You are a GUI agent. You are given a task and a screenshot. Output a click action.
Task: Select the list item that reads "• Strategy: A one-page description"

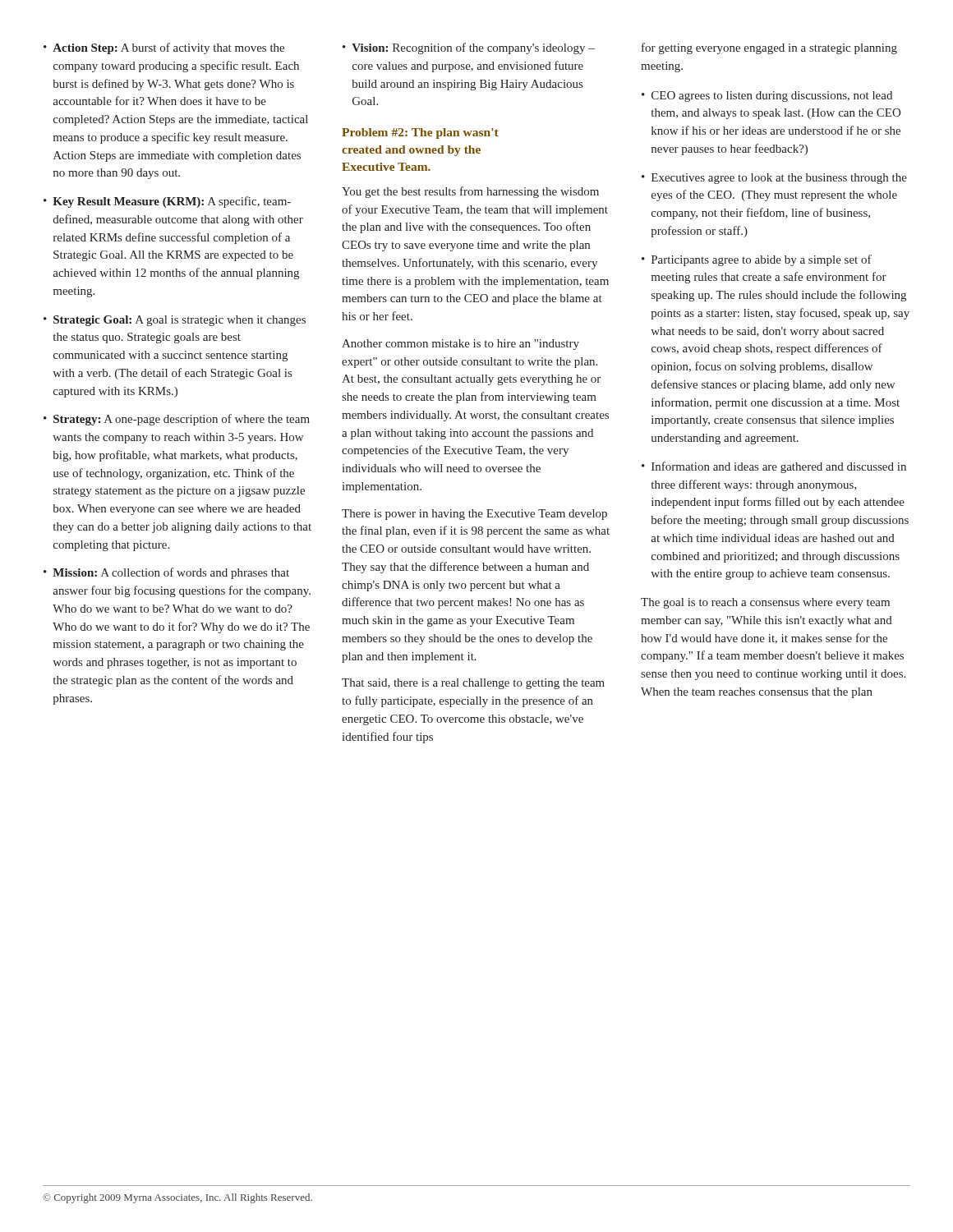pyautogui.click(x=177, y=482)
